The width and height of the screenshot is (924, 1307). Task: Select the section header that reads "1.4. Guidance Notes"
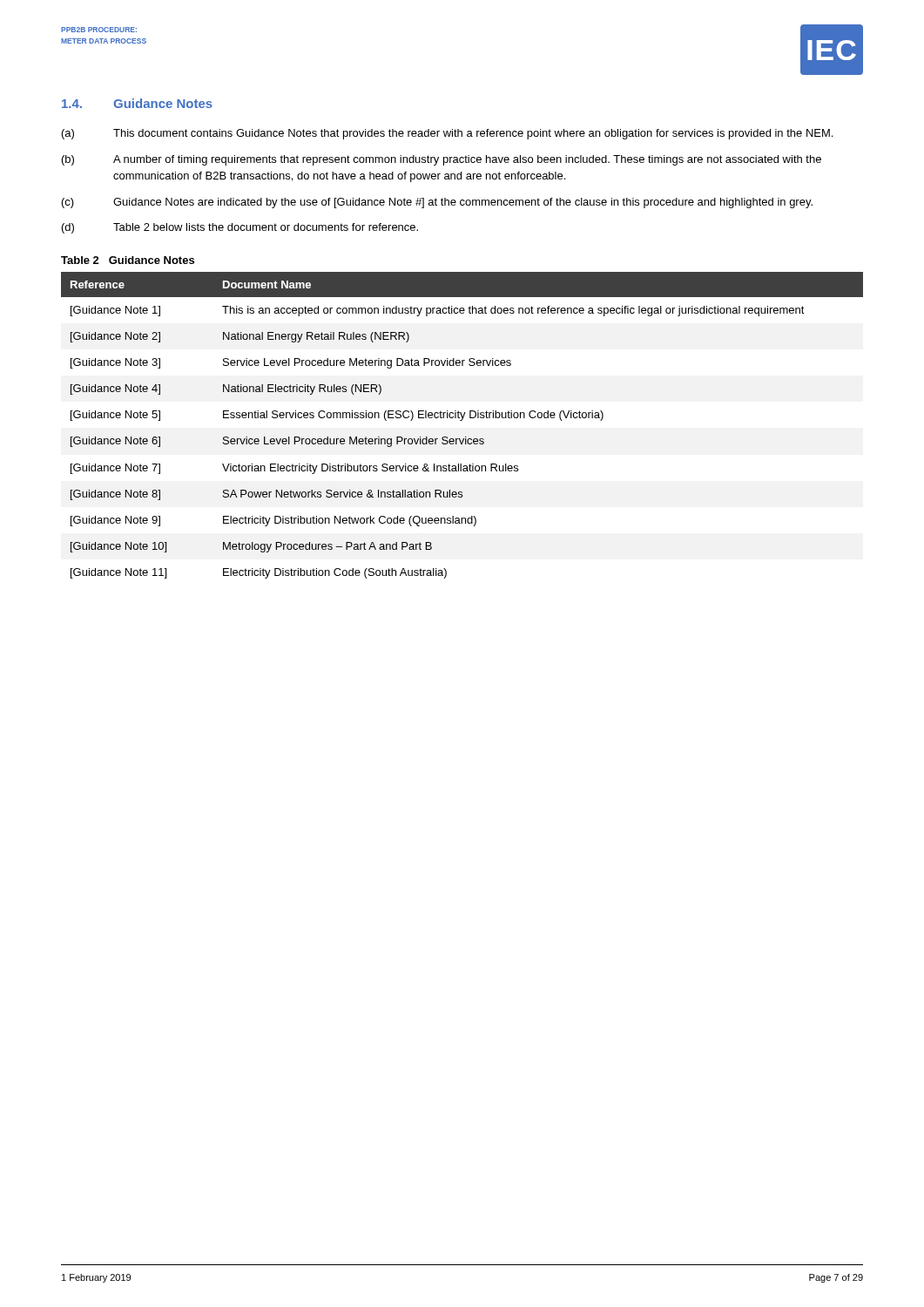click(137, 103)
